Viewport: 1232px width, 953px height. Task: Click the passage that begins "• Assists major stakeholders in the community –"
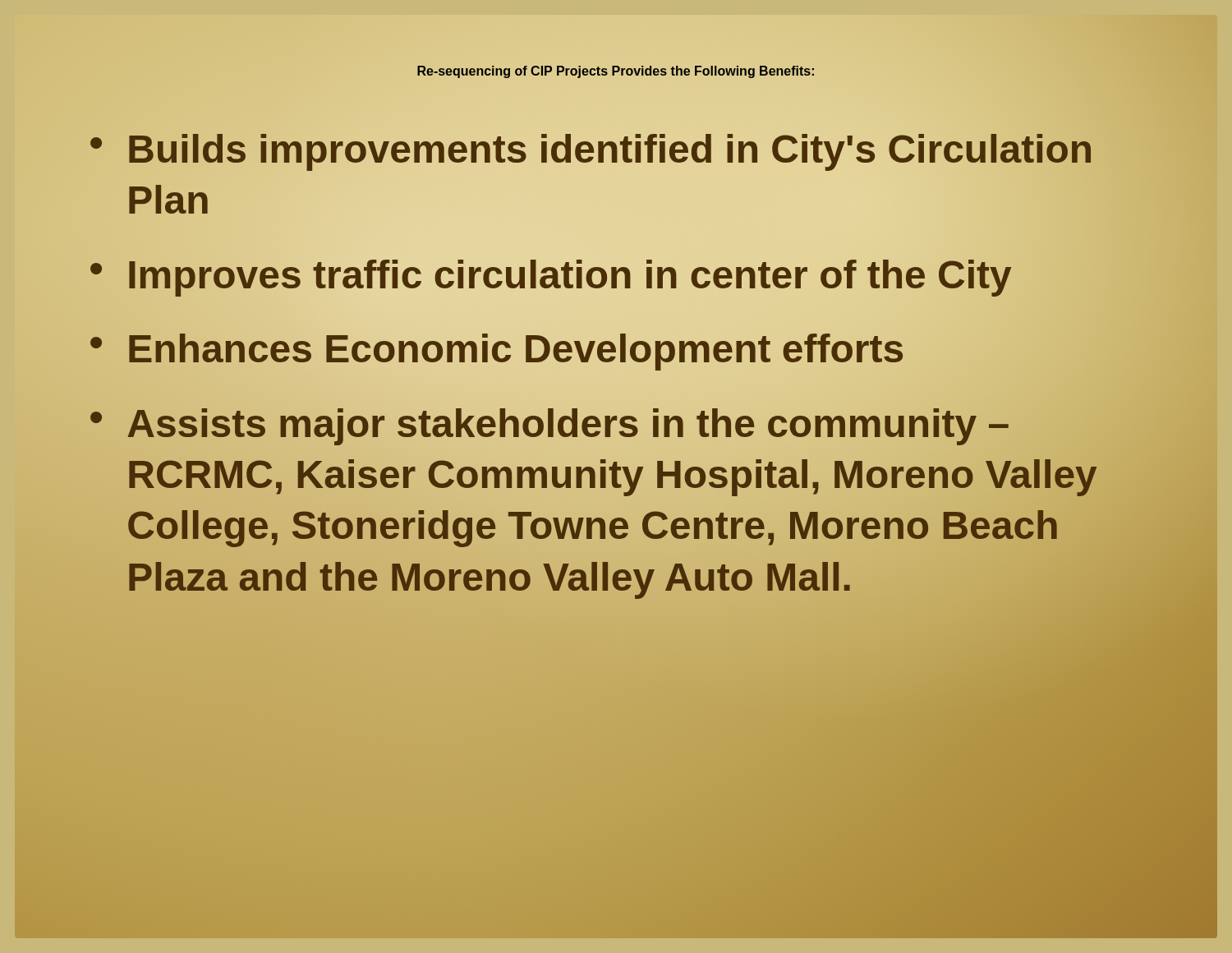(616, 501)
